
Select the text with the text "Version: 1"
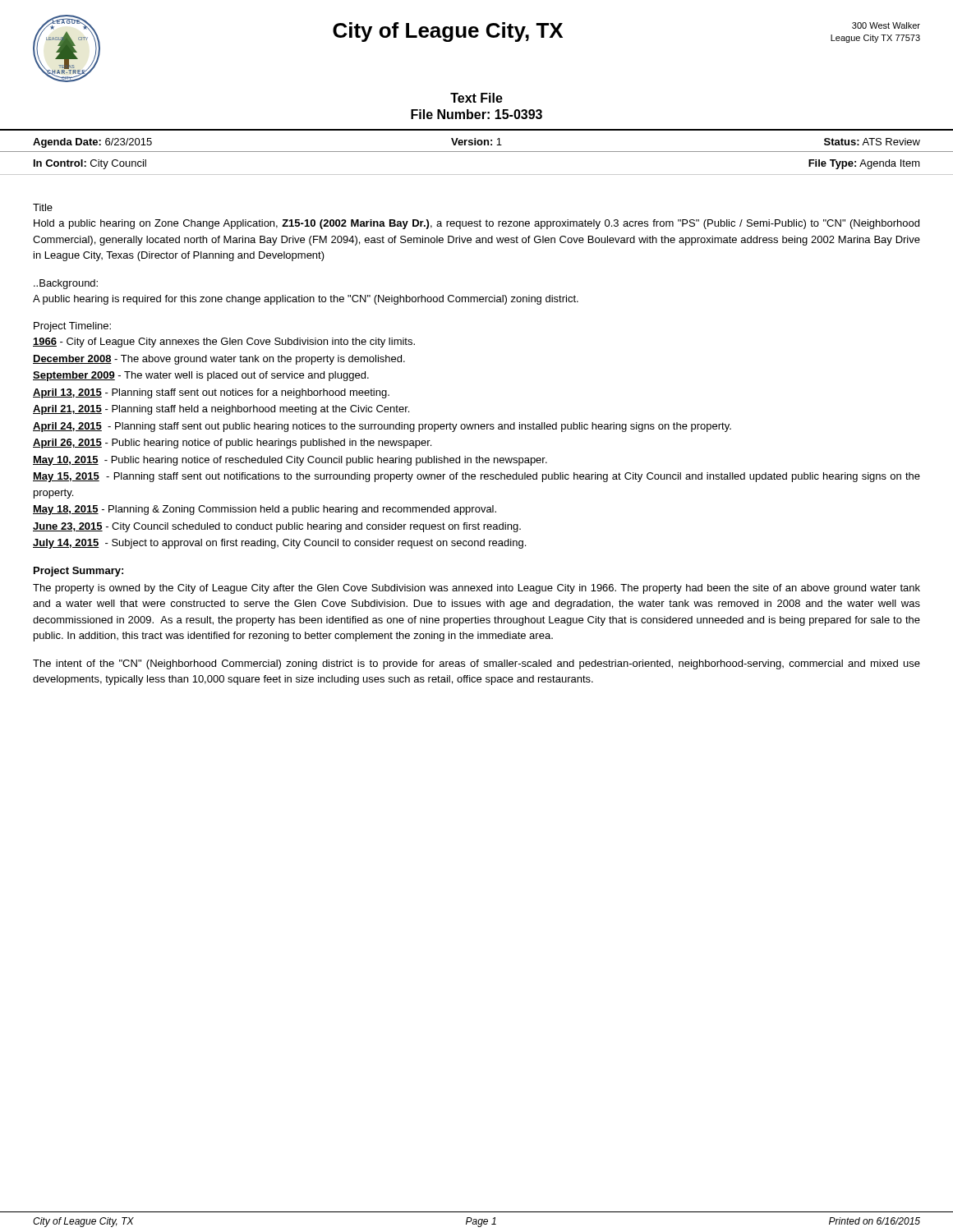pyautogui.click(x=476, y=142)
